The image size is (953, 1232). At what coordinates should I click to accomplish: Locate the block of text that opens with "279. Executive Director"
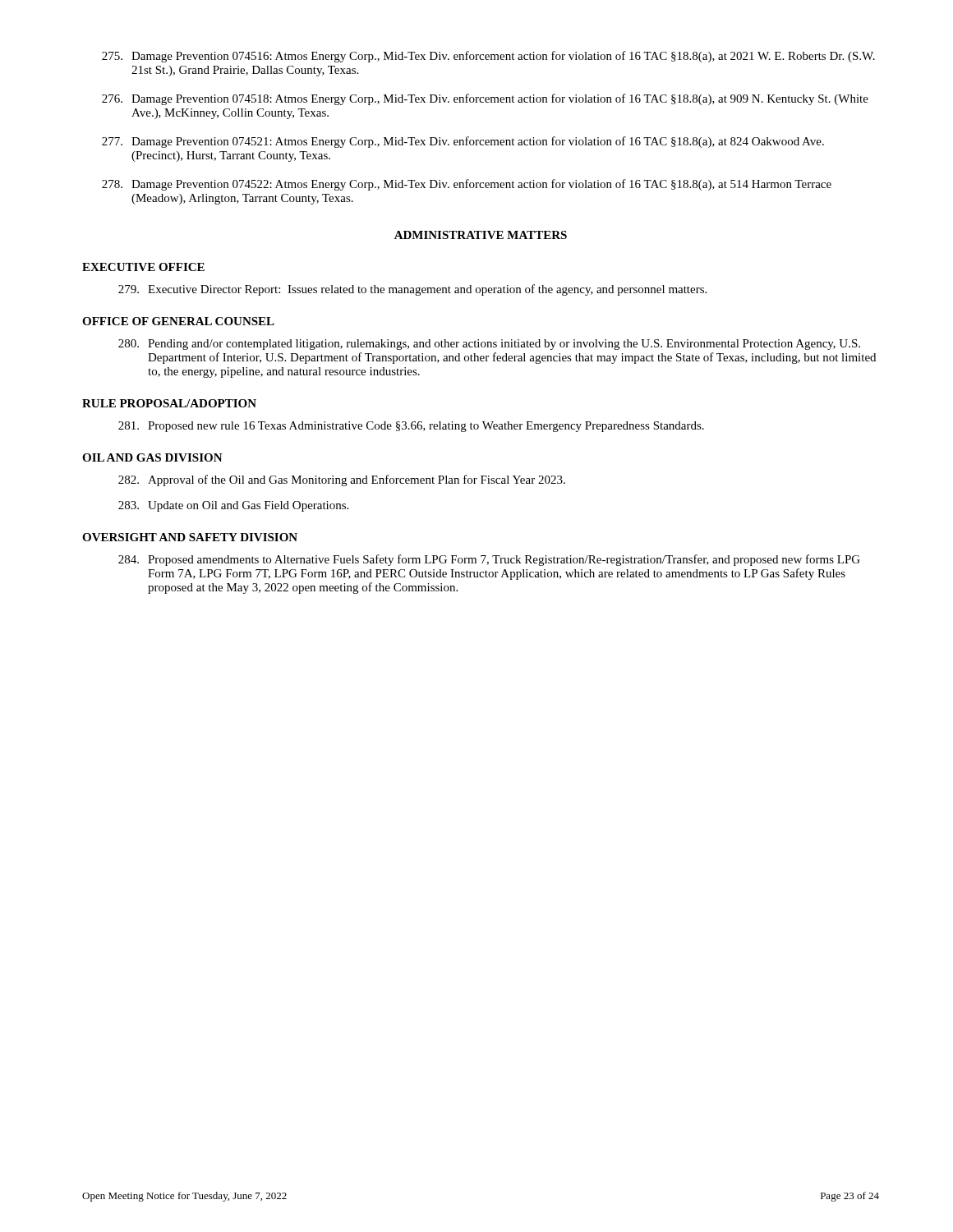493,290
